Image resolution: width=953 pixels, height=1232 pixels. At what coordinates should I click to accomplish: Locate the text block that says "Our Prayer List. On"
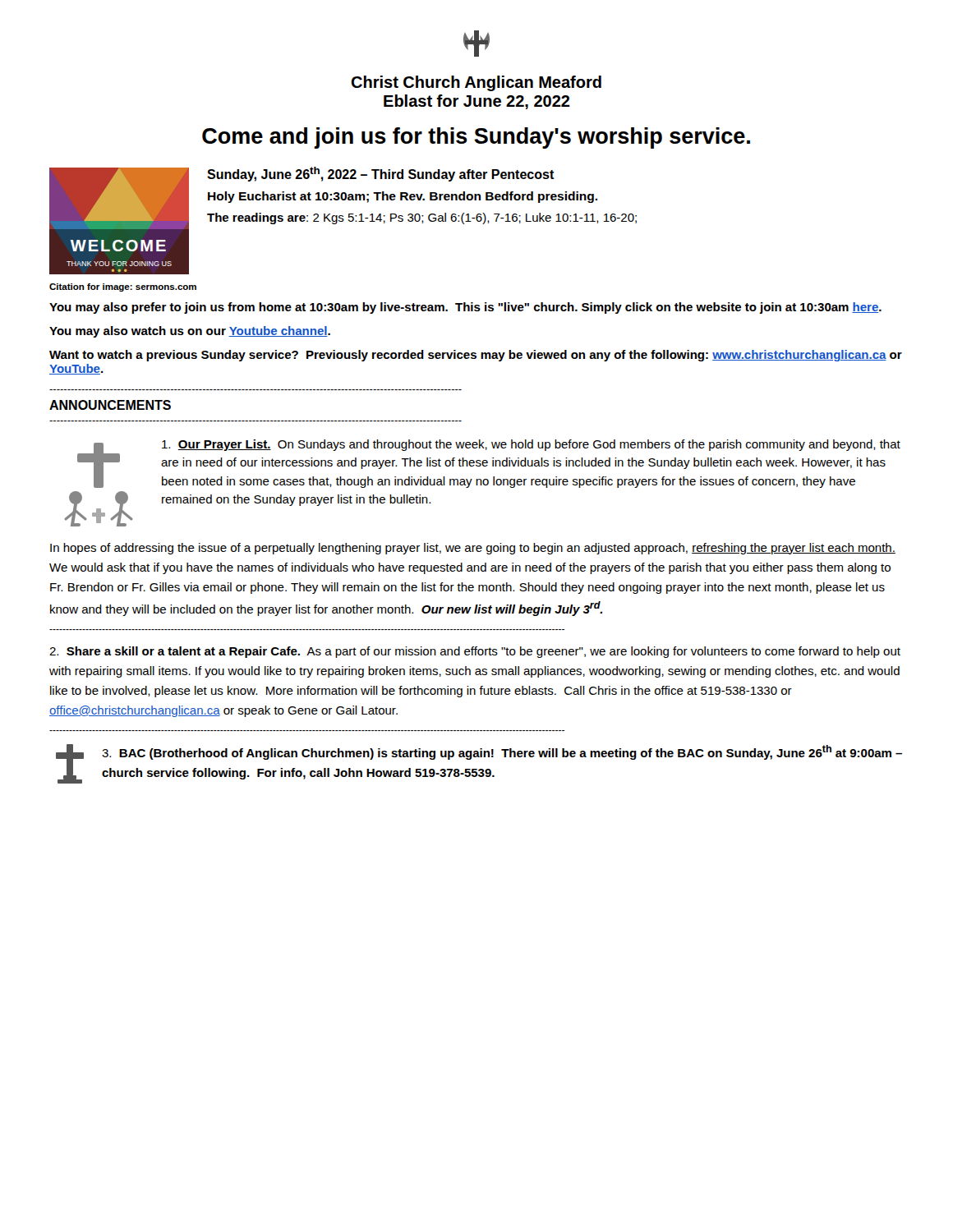531,471
